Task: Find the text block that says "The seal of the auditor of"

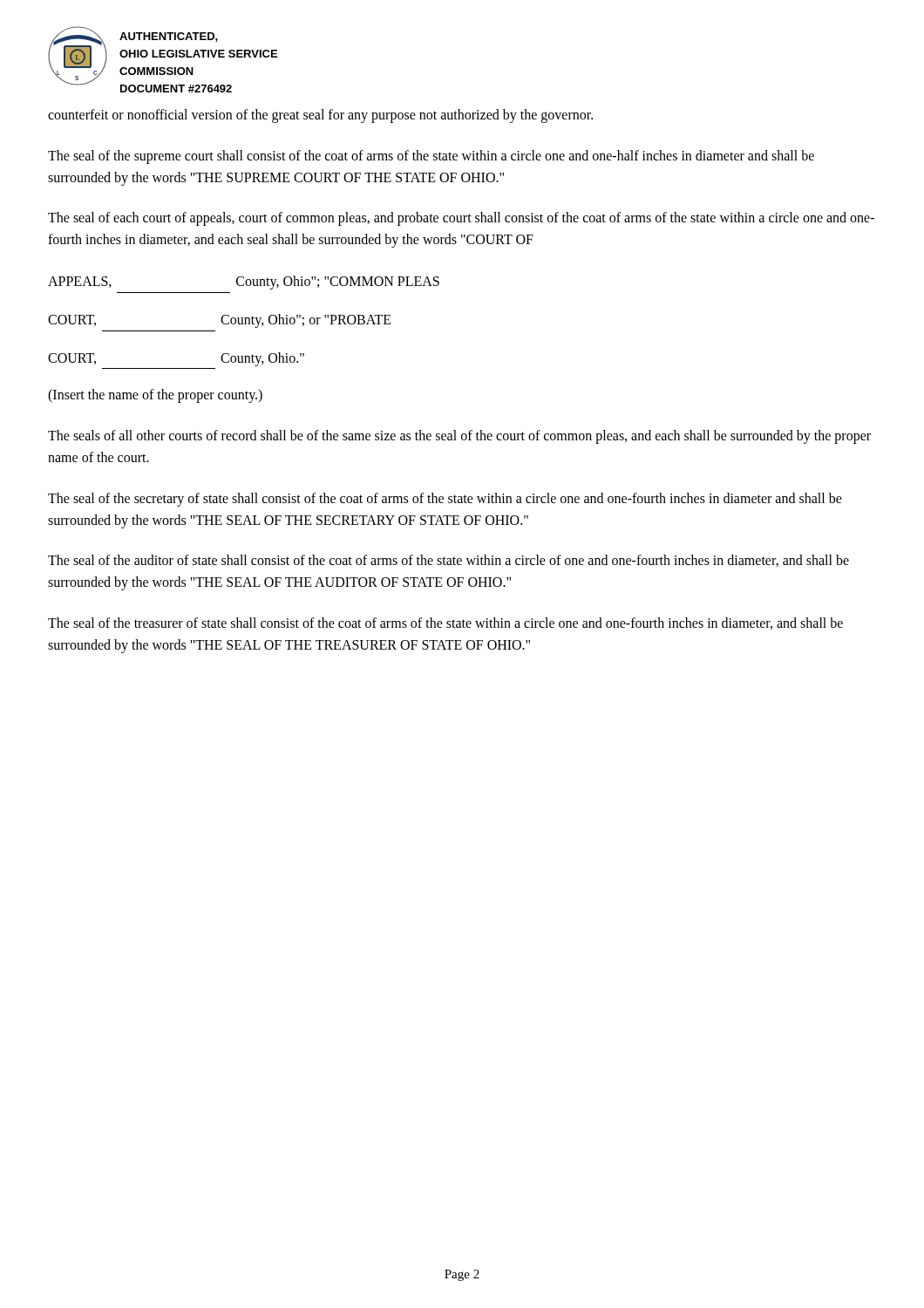Action: [449, 571]
